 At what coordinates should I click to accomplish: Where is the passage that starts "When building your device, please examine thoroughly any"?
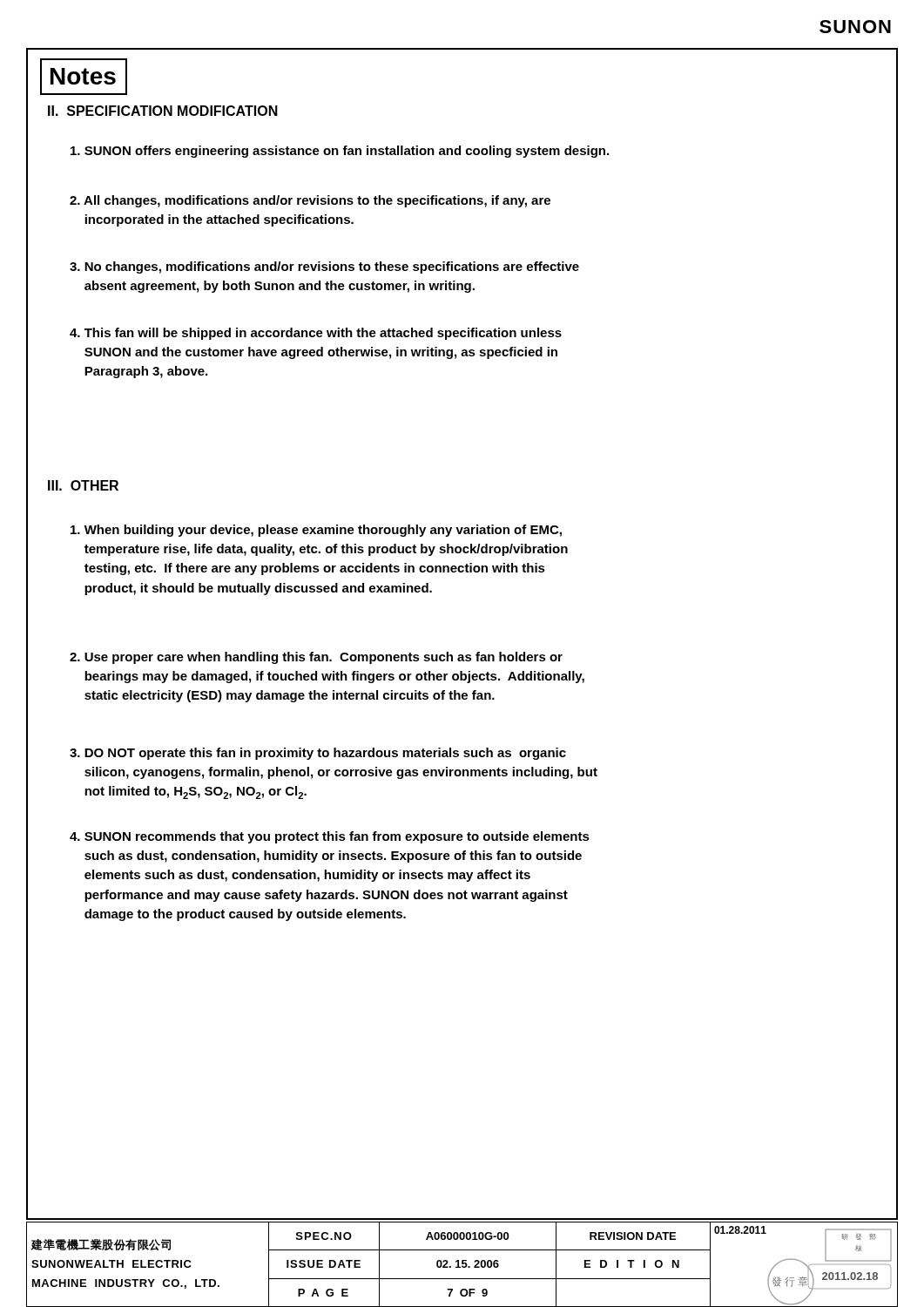pos(319,558)
